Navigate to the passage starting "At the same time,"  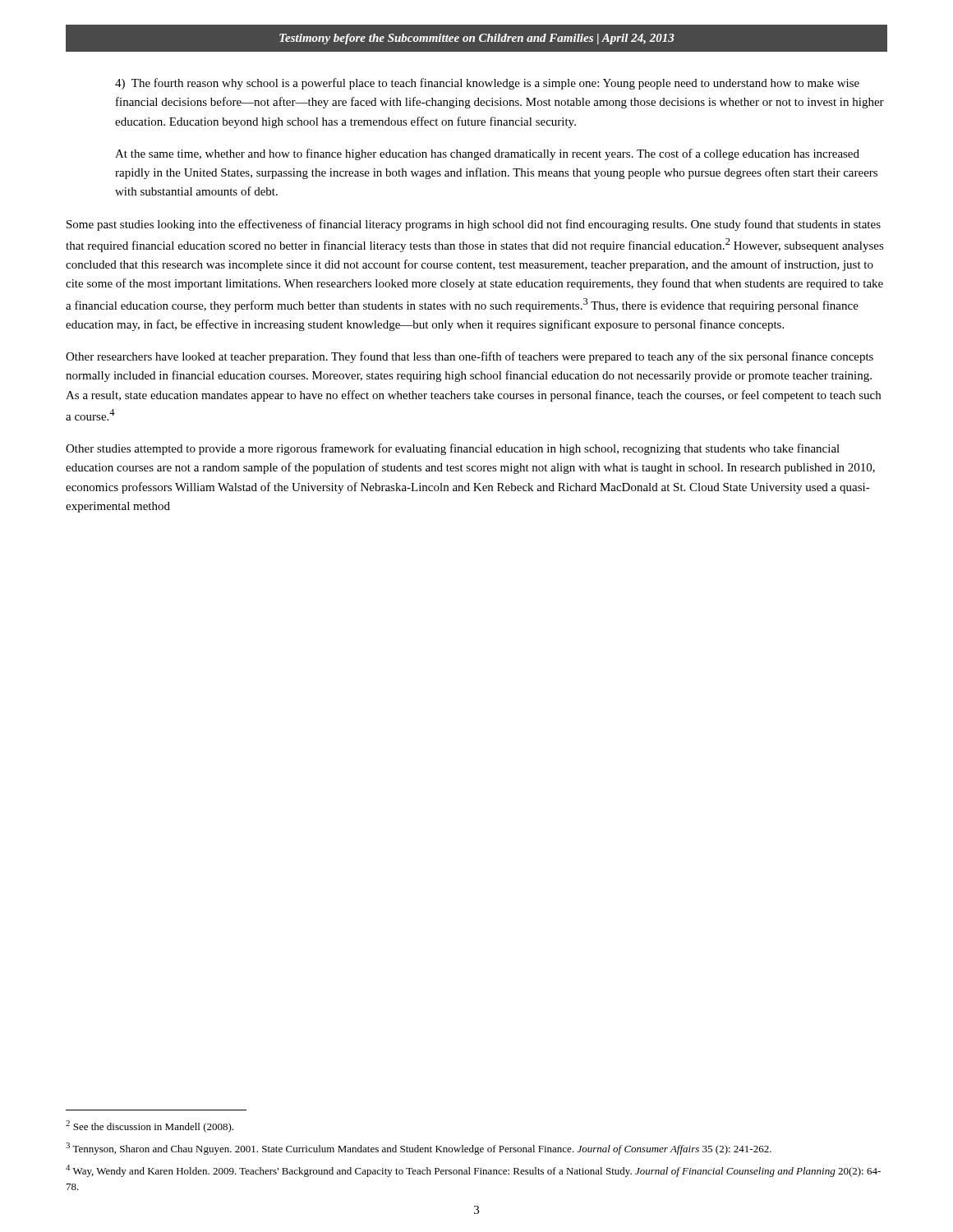pyautogui.click(x=501, y=173)
